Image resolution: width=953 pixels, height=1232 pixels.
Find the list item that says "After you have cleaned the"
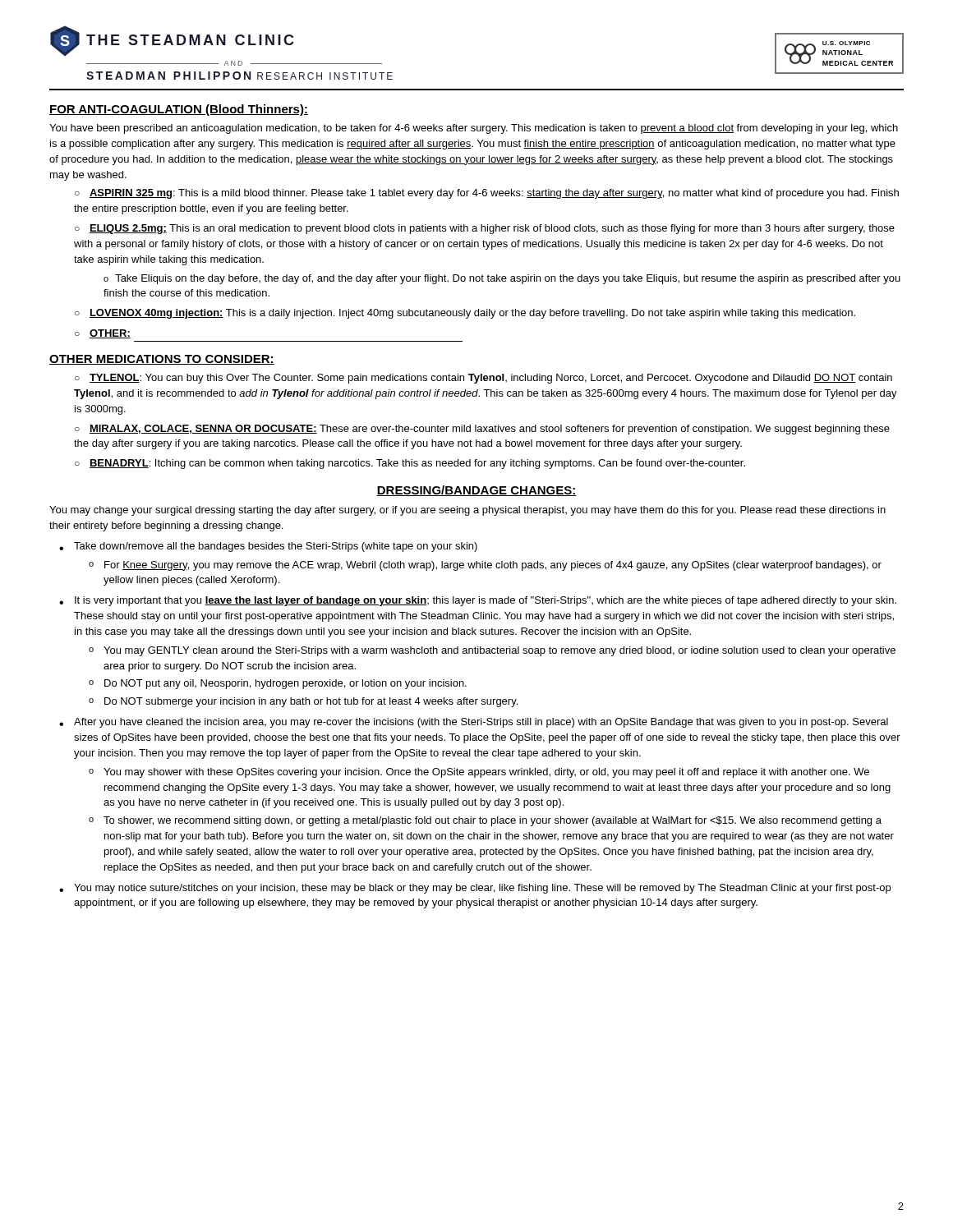(489, 795)
